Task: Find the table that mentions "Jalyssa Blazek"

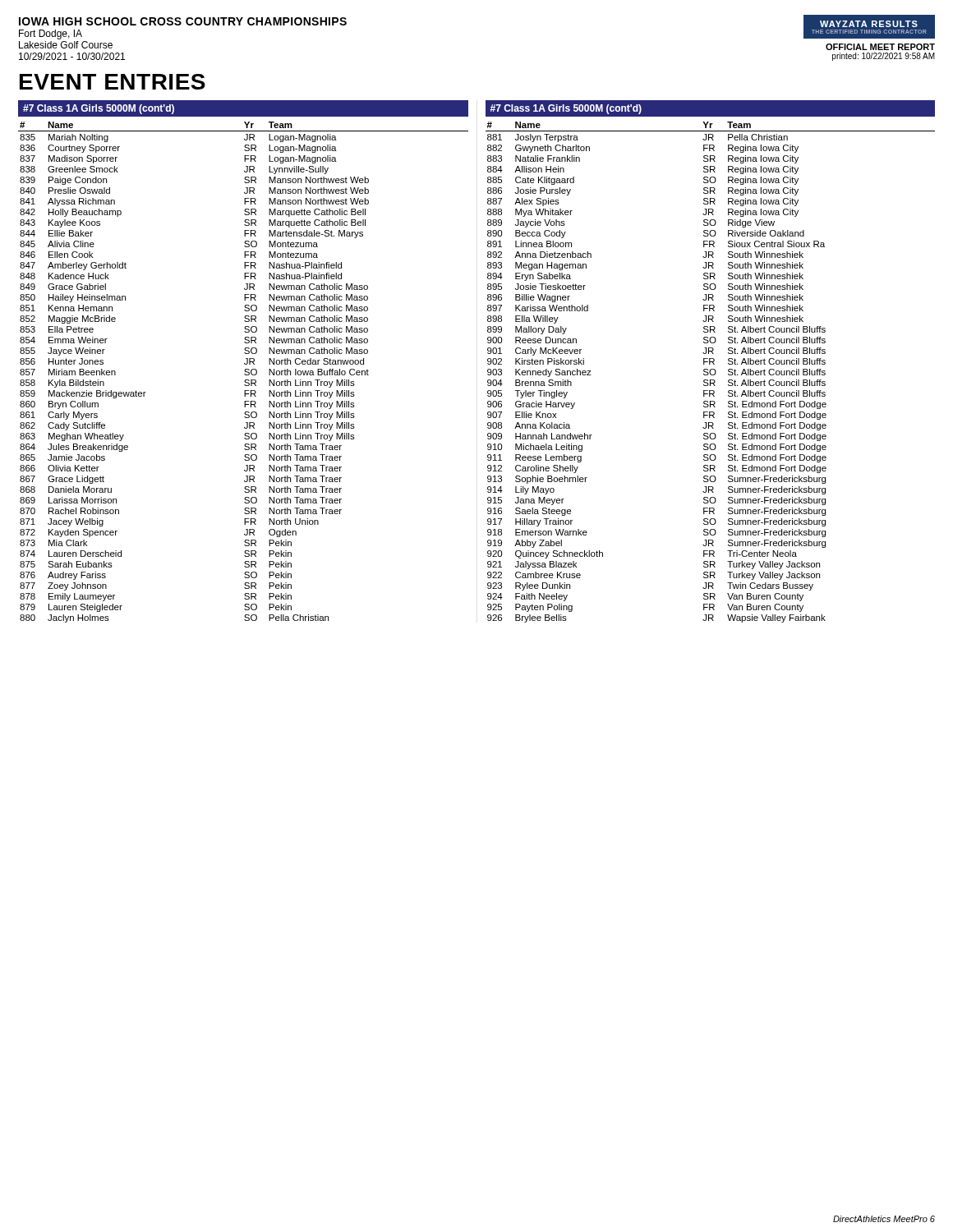Action: click(710, 371)
